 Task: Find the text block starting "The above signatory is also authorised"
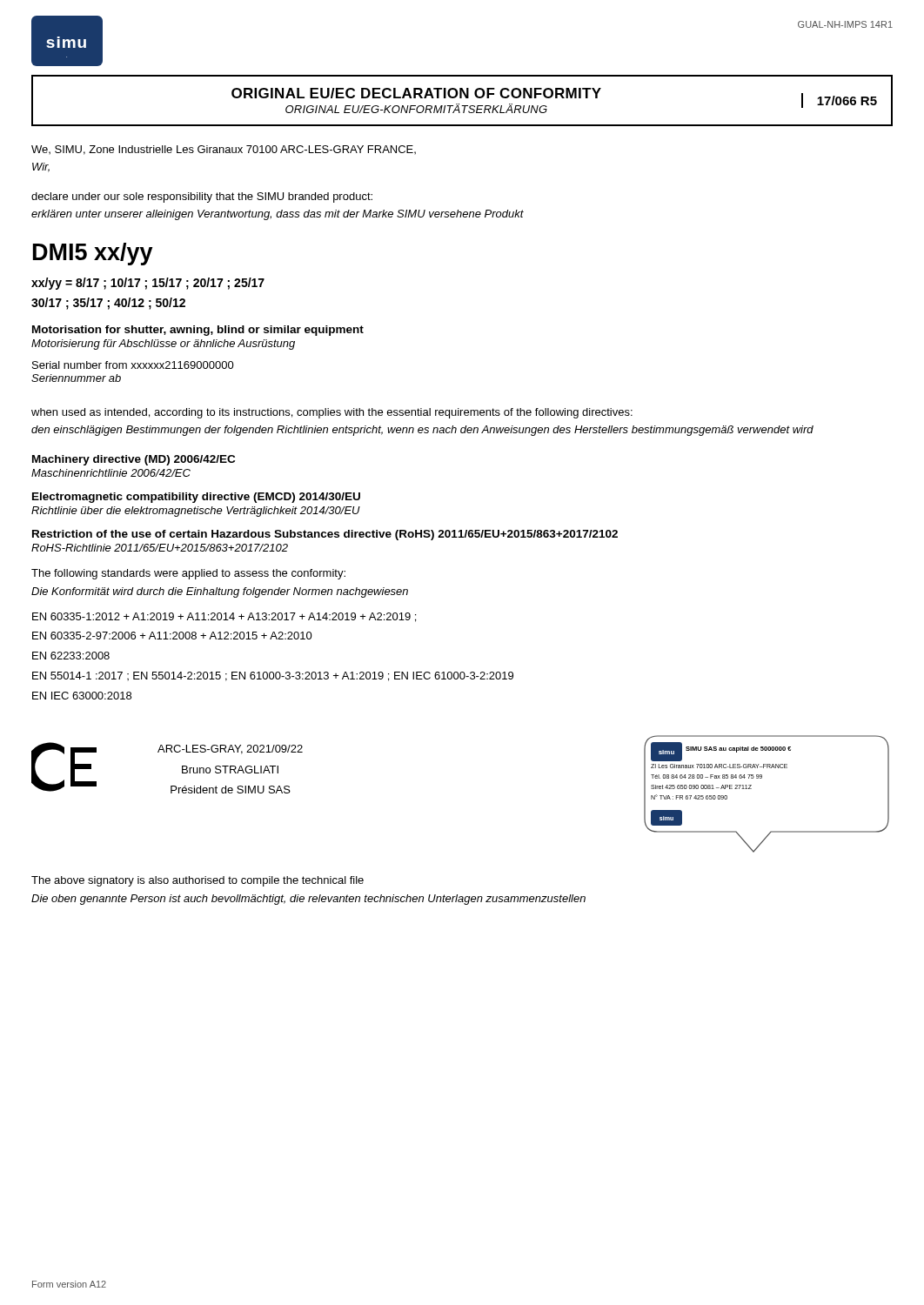(462, 890)
